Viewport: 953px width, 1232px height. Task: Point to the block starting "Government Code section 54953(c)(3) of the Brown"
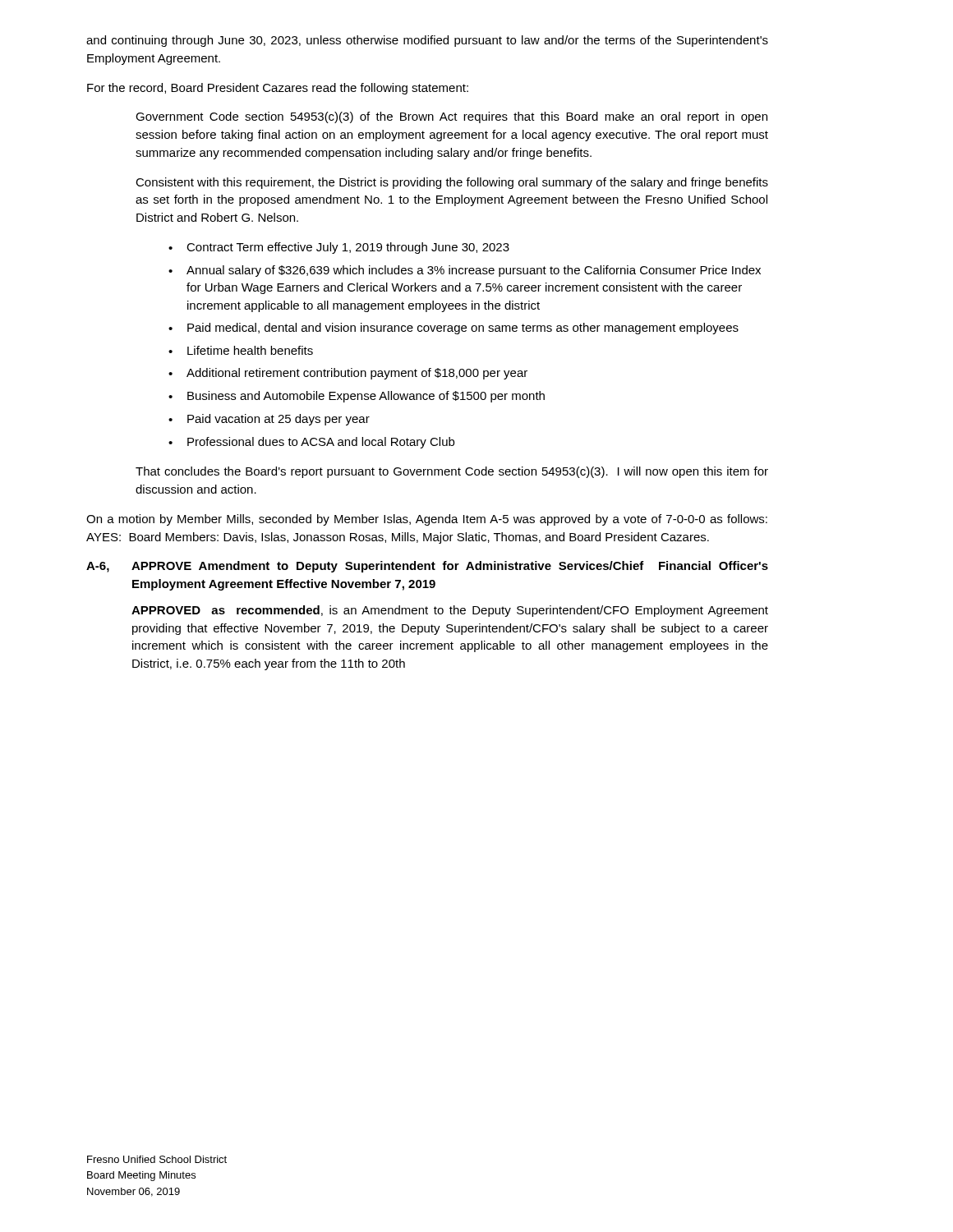click(x=452, y=134)
